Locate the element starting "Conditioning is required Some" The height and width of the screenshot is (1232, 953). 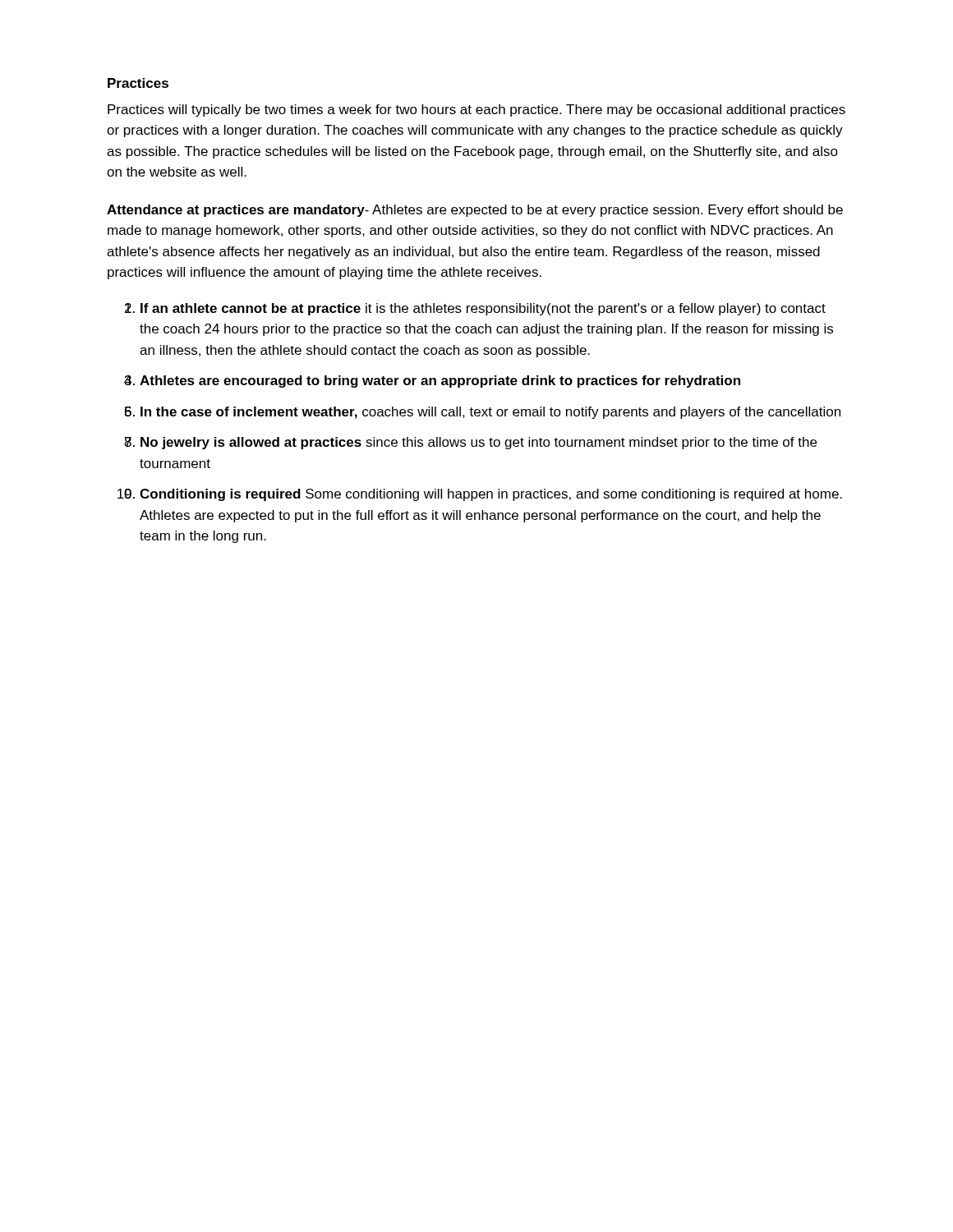click(x=493, y=515)
